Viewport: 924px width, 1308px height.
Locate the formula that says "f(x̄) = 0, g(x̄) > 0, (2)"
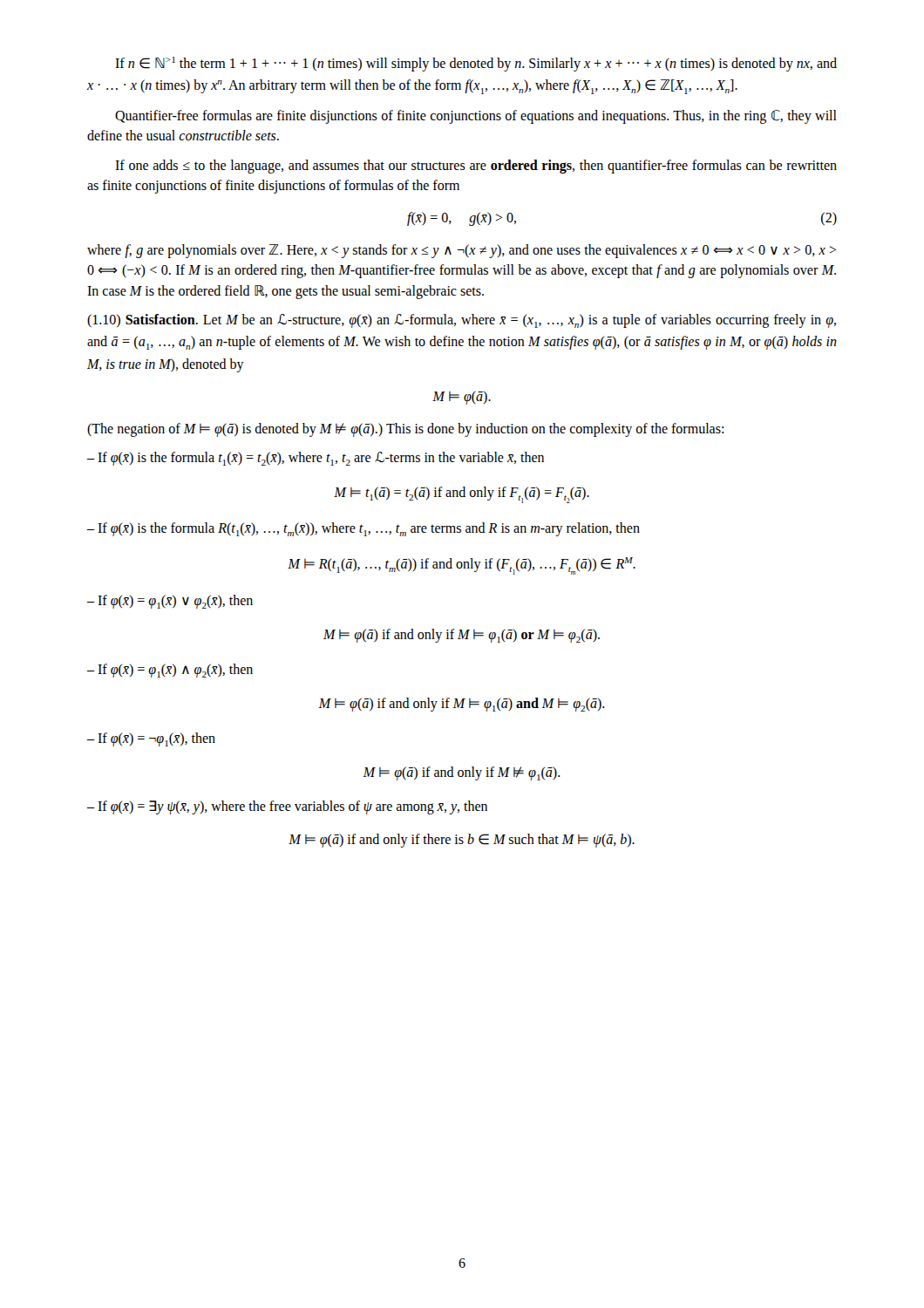[462, 218]
